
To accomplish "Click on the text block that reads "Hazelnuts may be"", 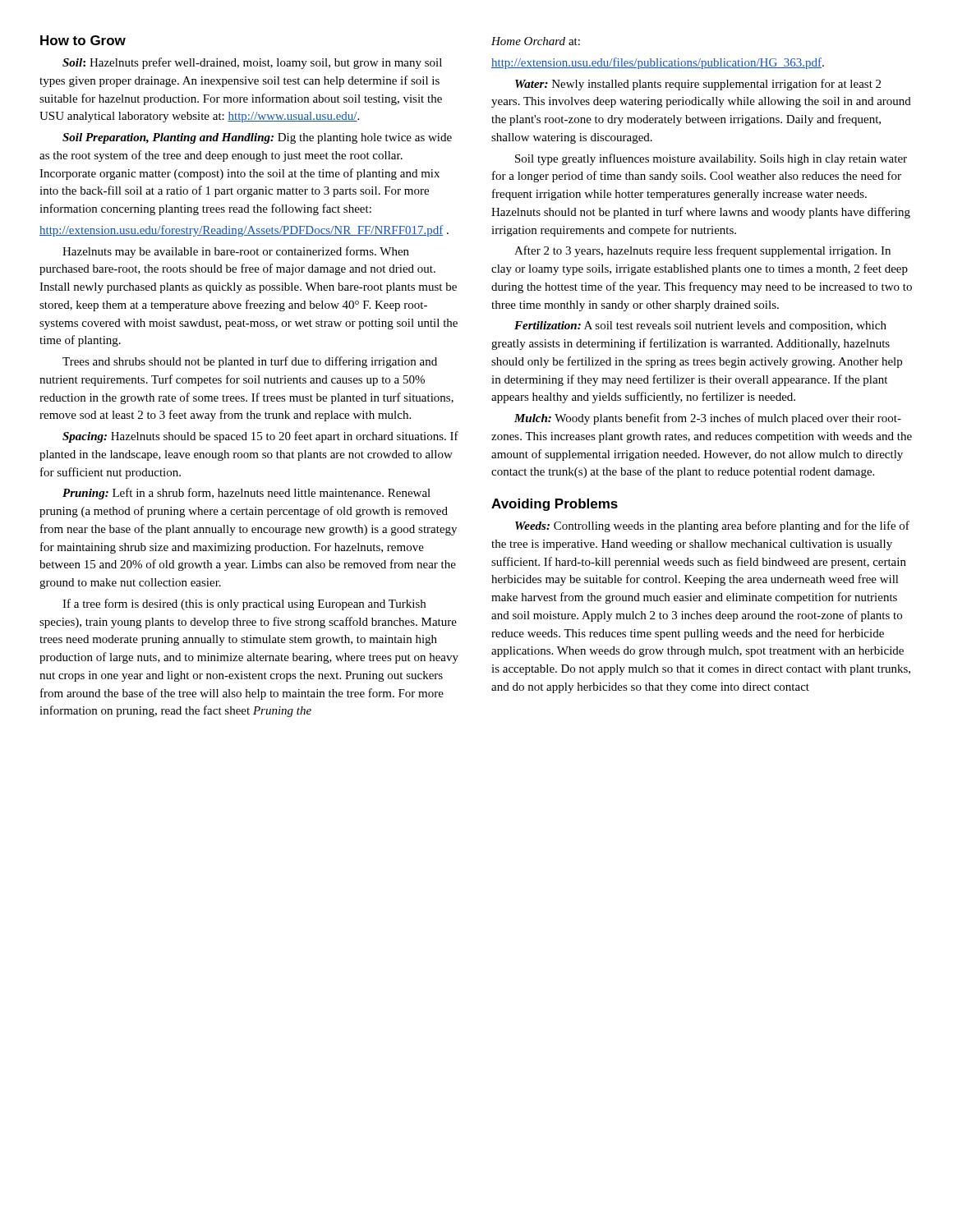I will point(251,296).
